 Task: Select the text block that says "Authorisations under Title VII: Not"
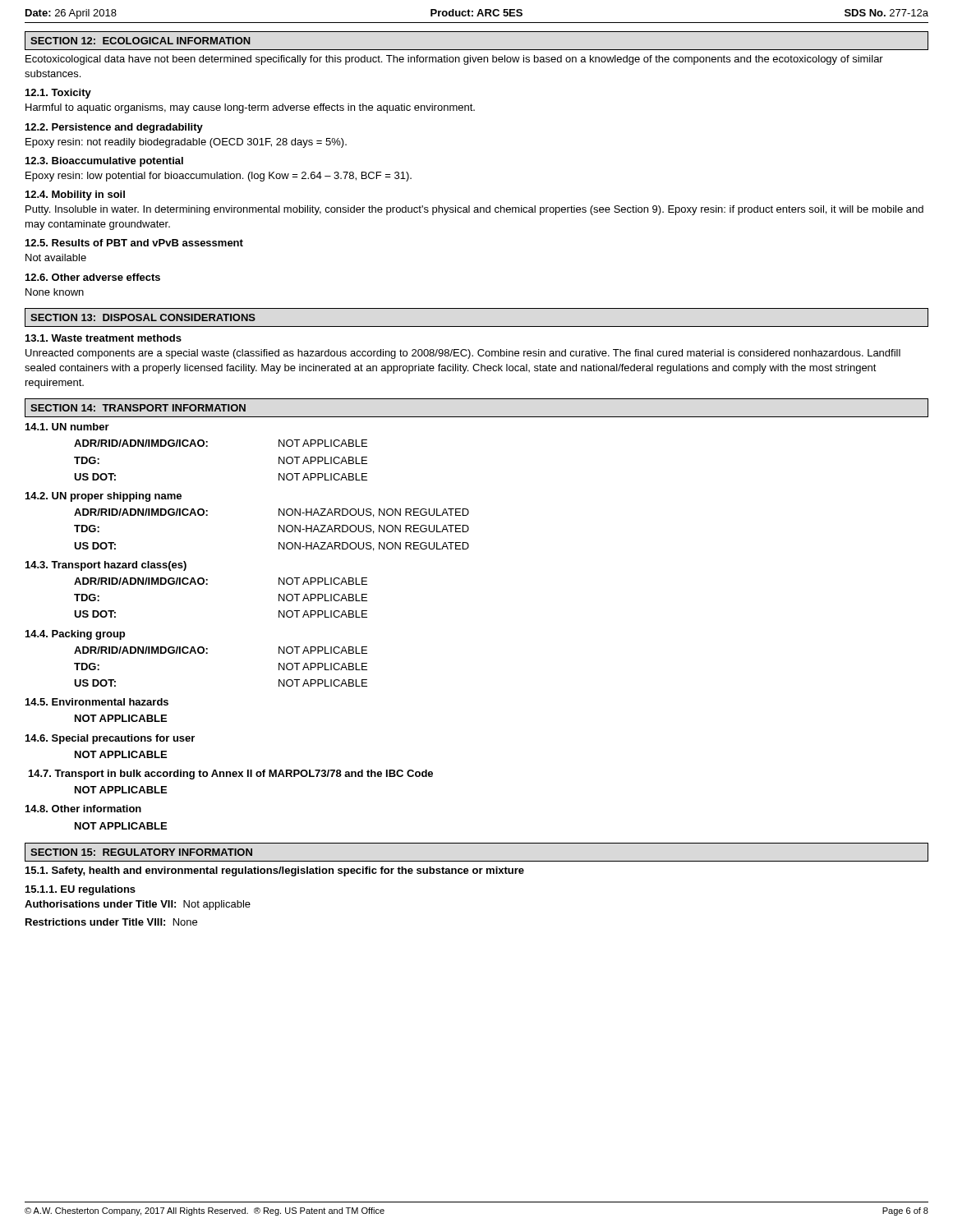138,904
